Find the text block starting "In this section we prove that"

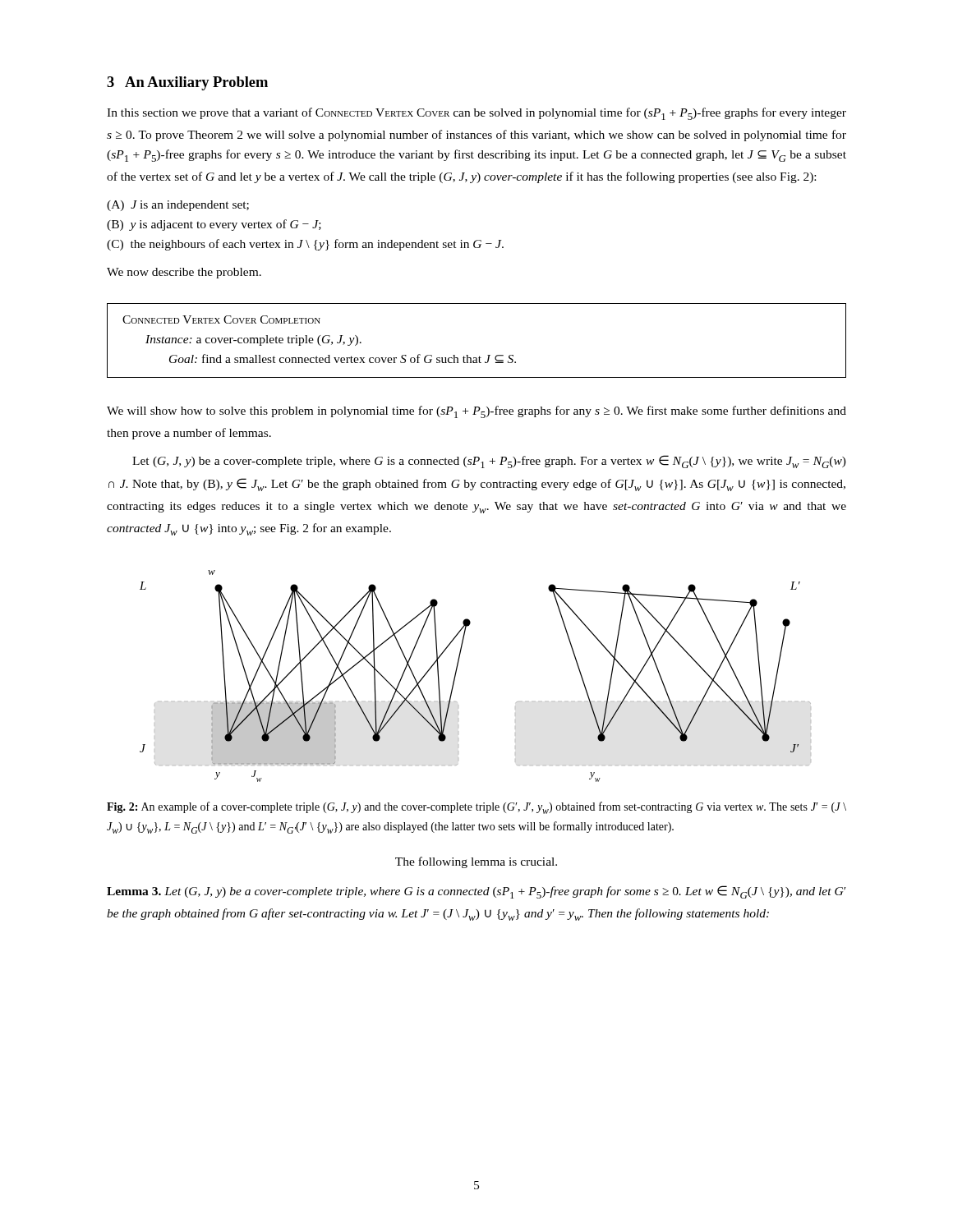coord(476,145)
